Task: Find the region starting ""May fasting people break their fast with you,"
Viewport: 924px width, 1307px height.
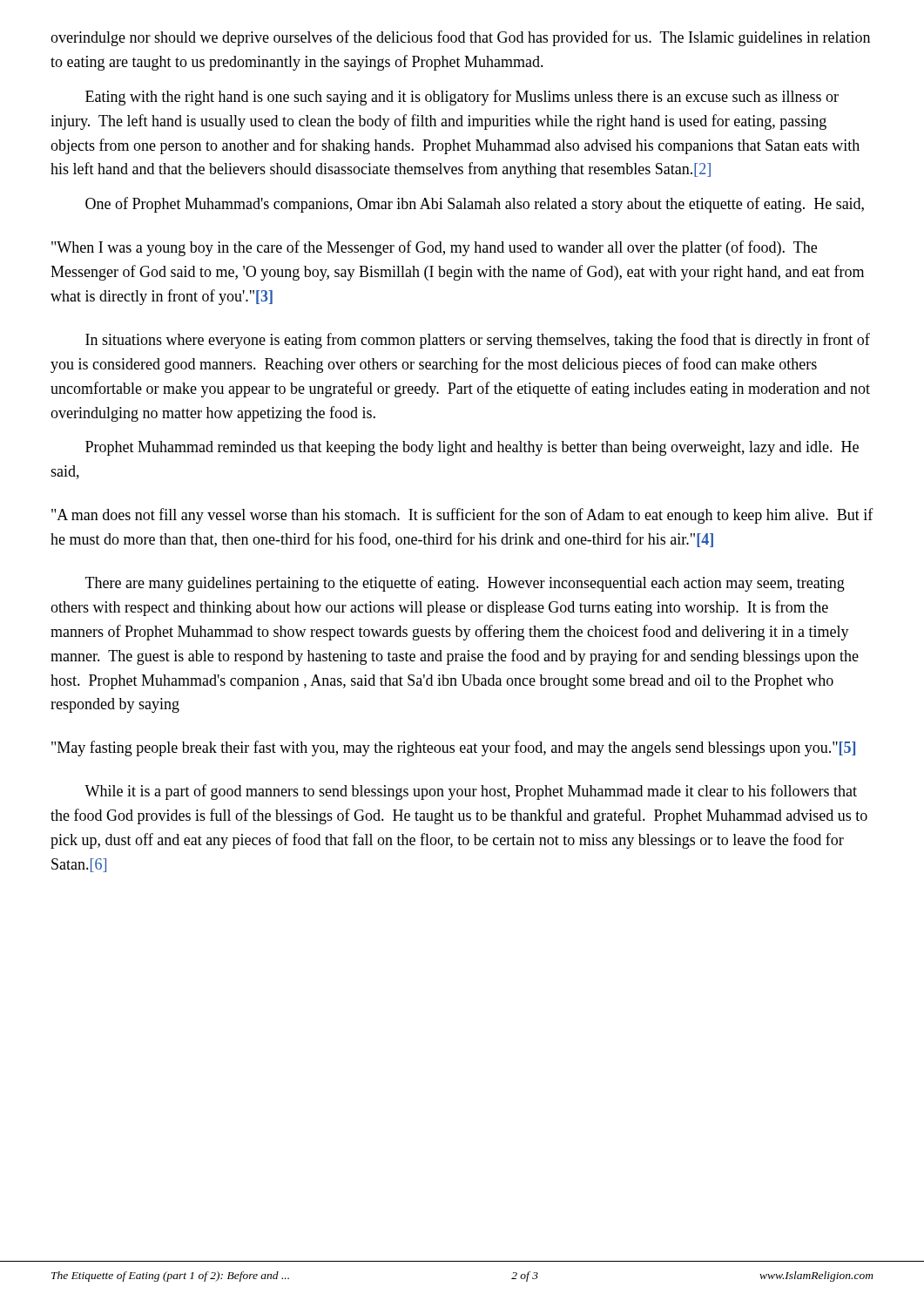Action: coord(462,749)
